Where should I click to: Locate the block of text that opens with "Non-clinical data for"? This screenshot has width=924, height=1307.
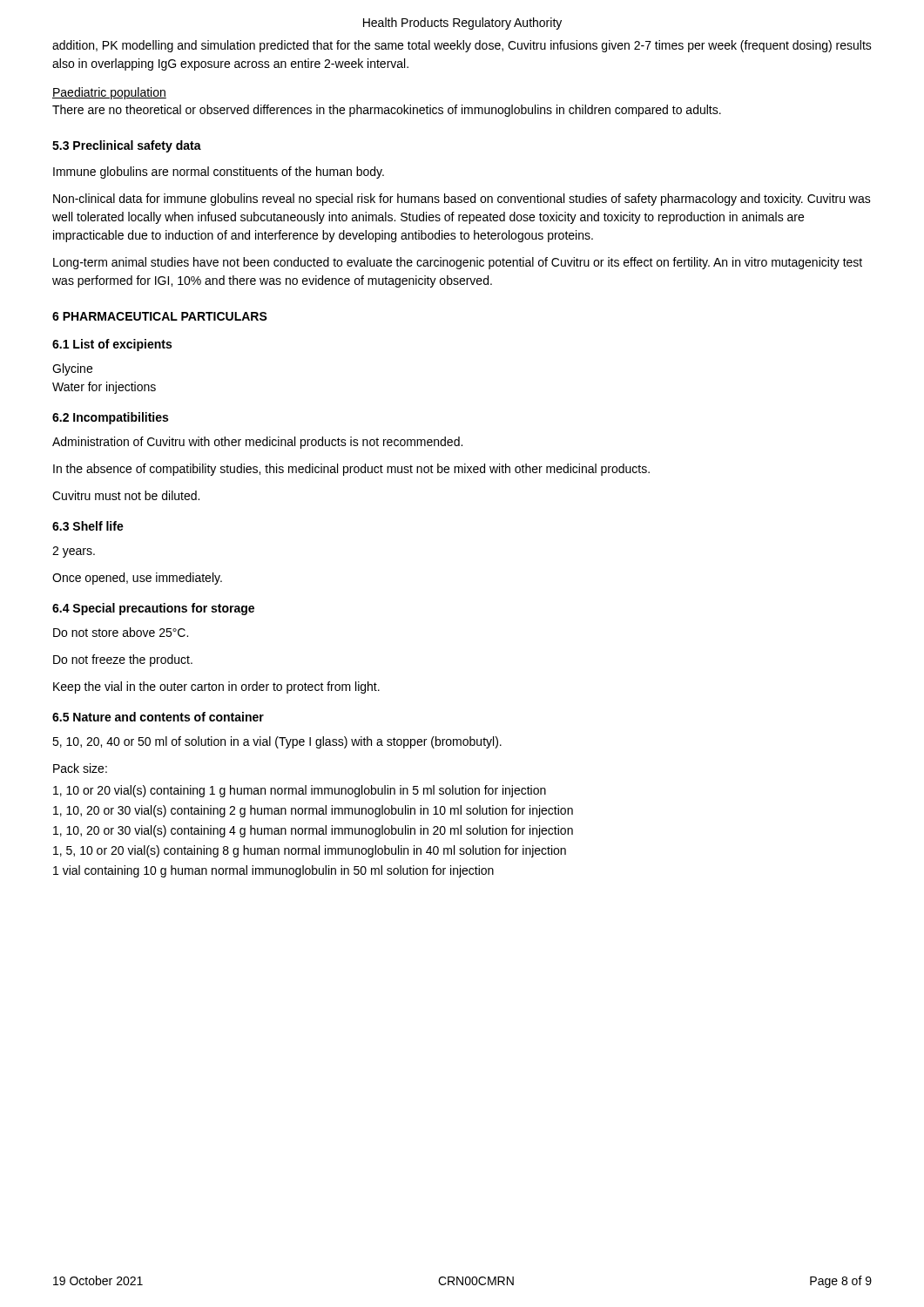pos(461,217)
